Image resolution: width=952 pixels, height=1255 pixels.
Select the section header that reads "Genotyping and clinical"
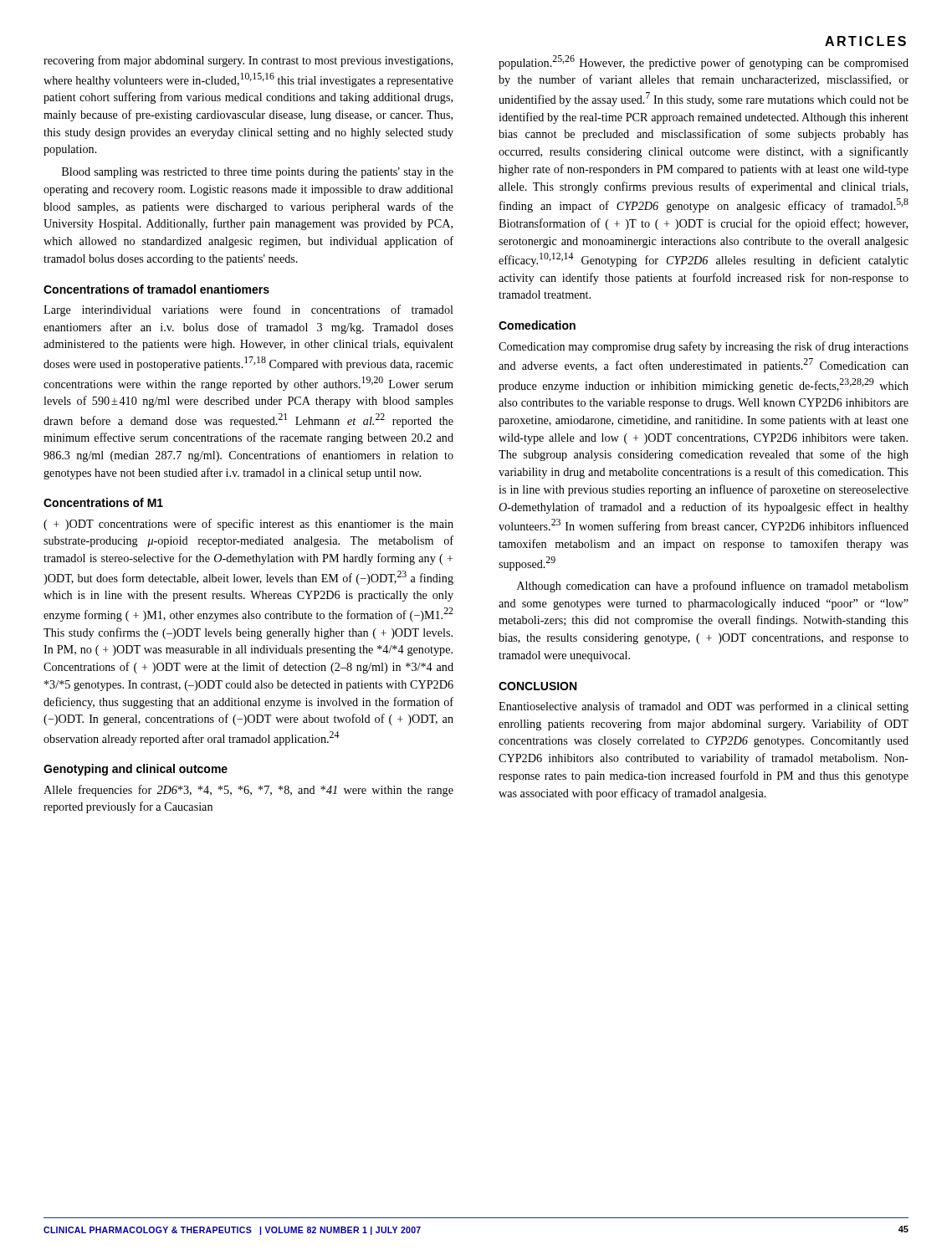click(136, 769)
